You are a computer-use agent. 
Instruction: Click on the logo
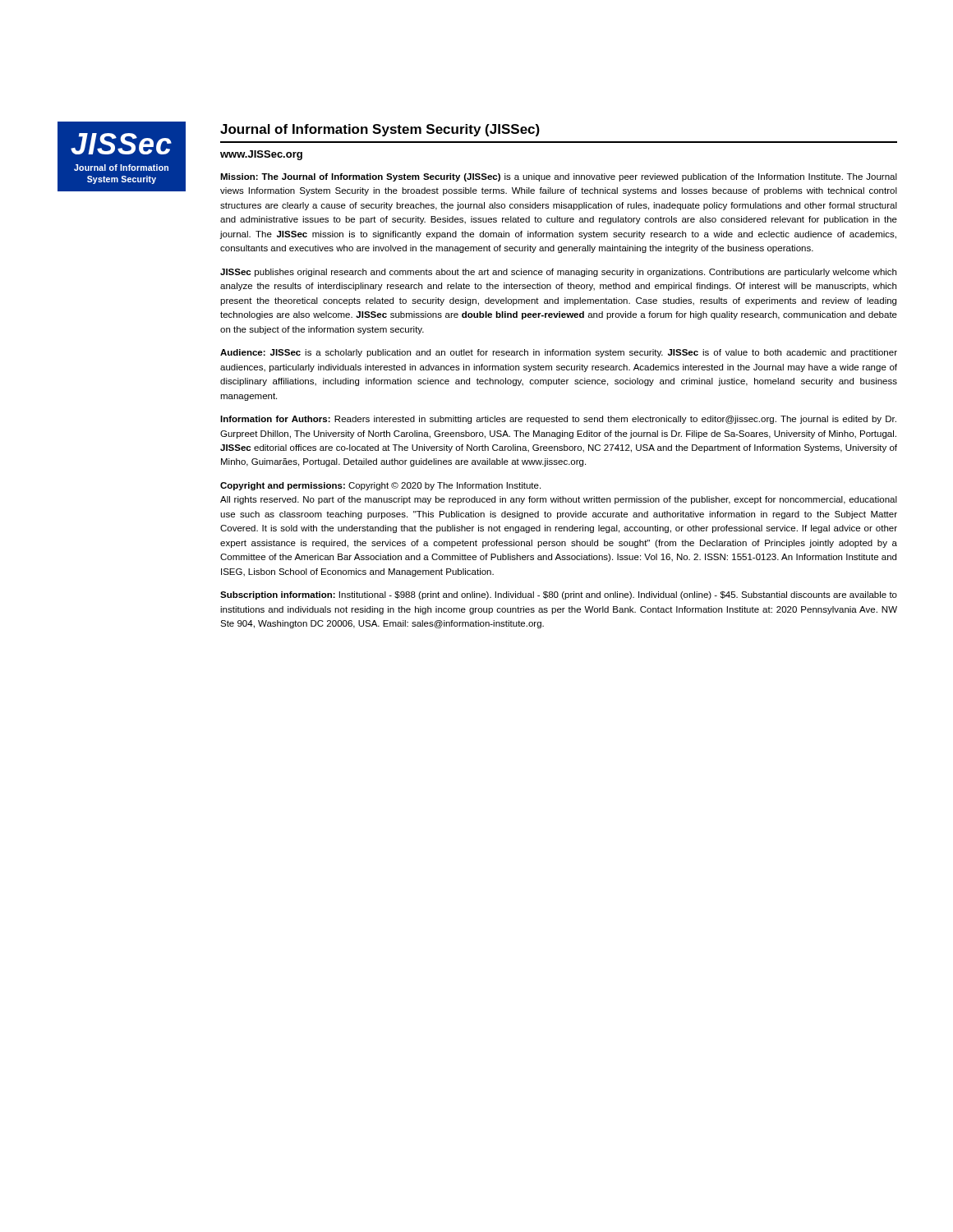pyautogui.click(x=122, y=157)
